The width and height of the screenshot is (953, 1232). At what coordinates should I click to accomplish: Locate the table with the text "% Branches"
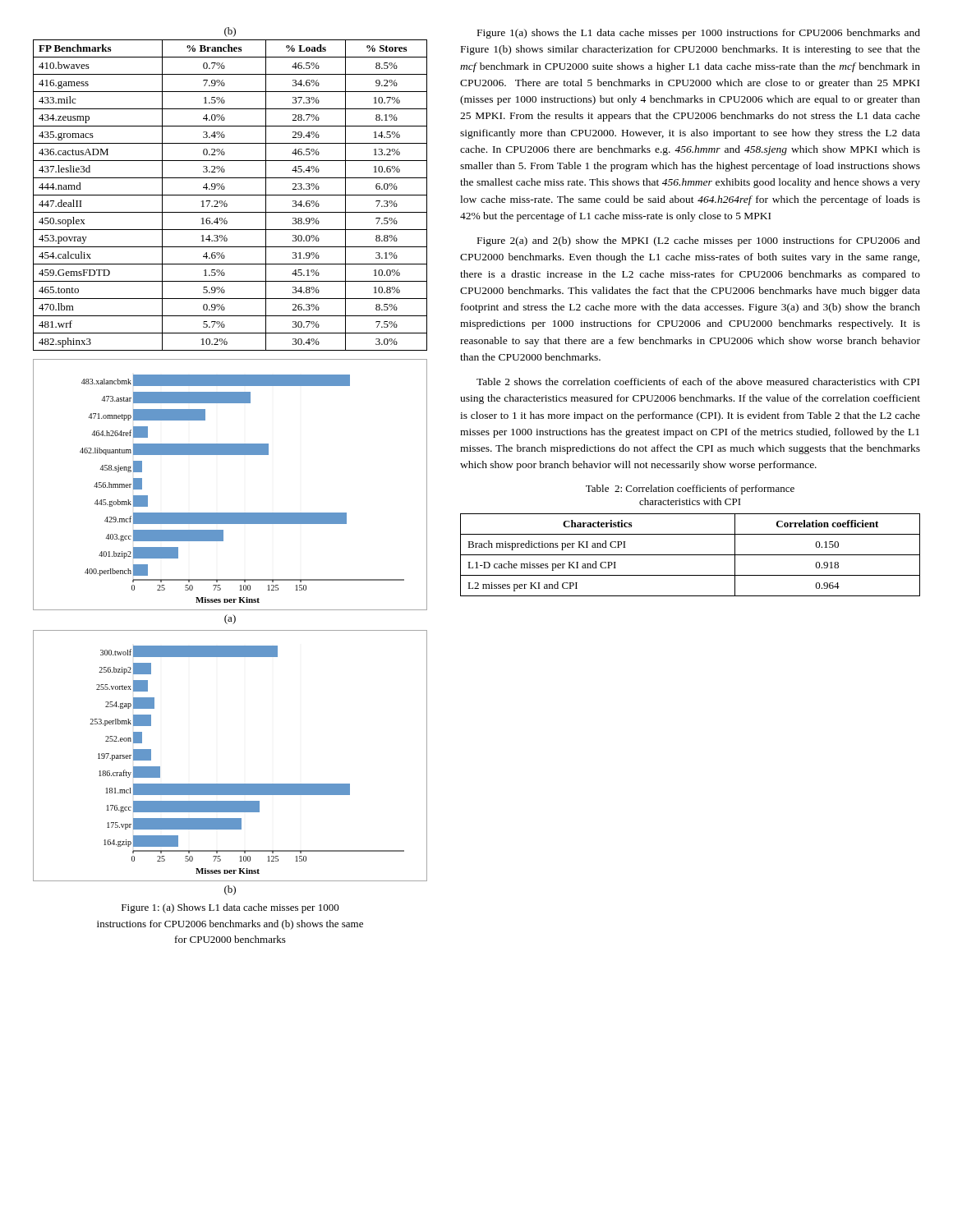pyautogui.click(x=230, y=188)
